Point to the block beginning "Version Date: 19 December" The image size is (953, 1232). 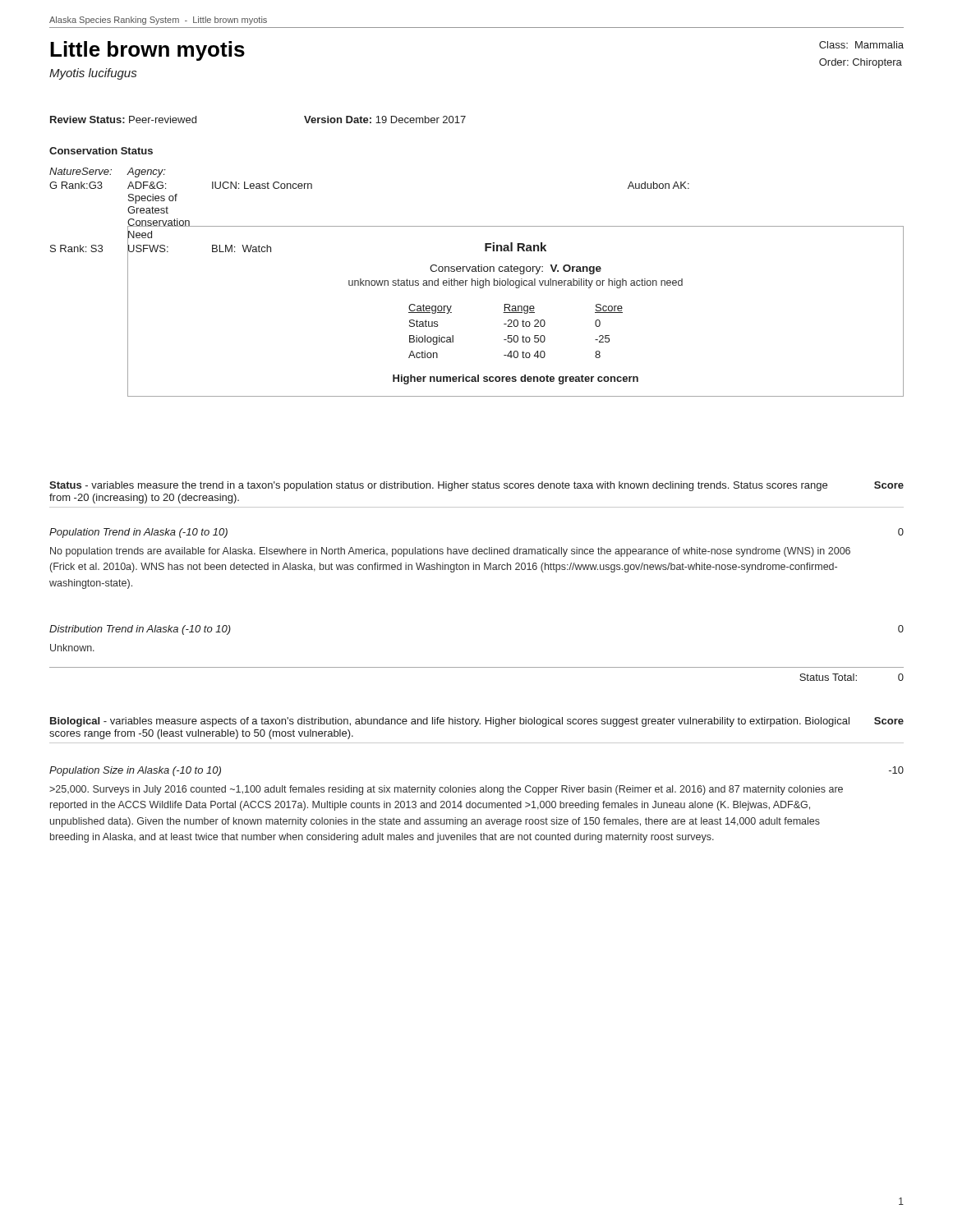click(385, 120)
